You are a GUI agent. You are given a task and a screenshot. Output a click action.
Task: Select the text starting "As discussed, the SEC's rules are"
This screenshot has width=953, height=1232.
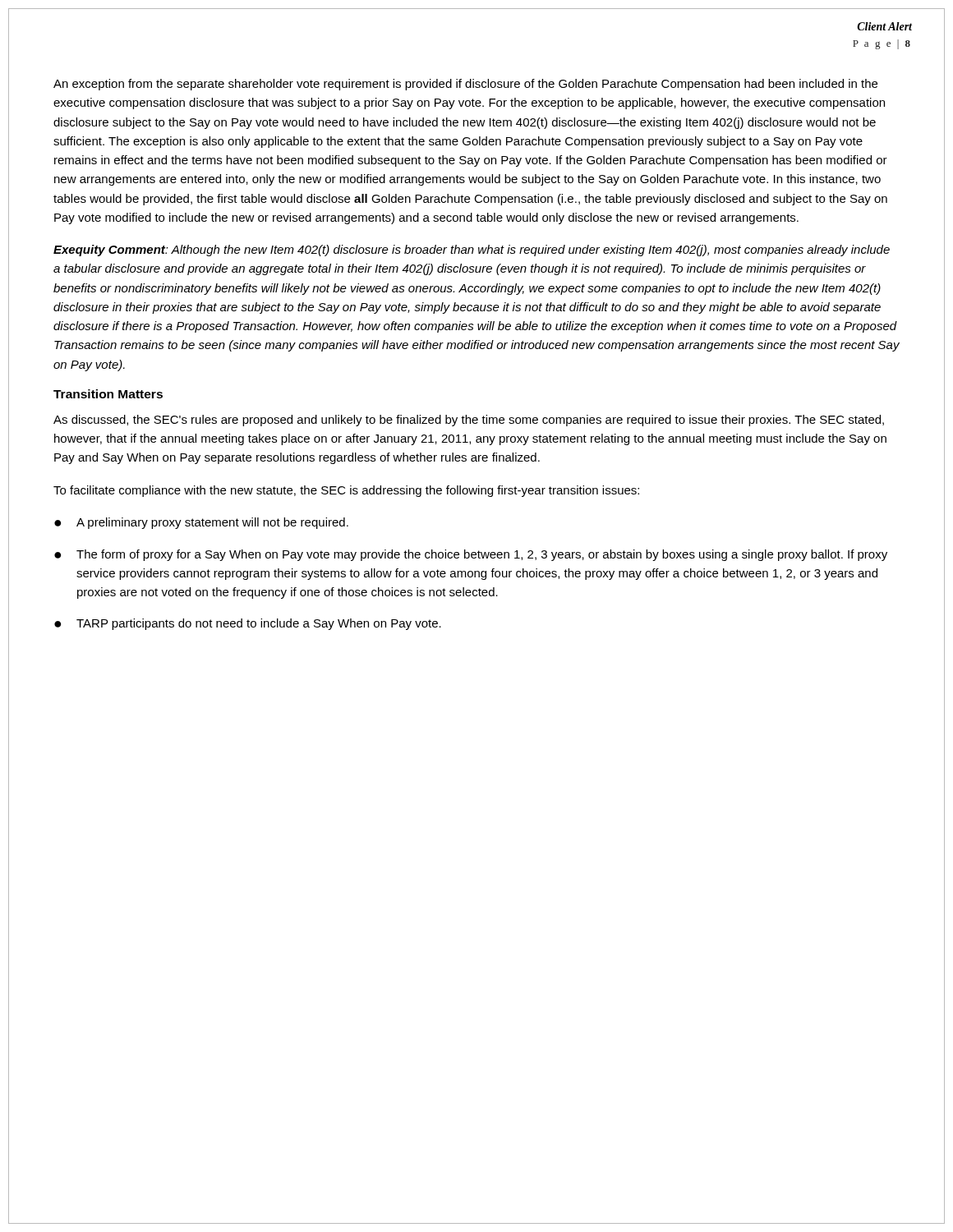click(470, 438)
